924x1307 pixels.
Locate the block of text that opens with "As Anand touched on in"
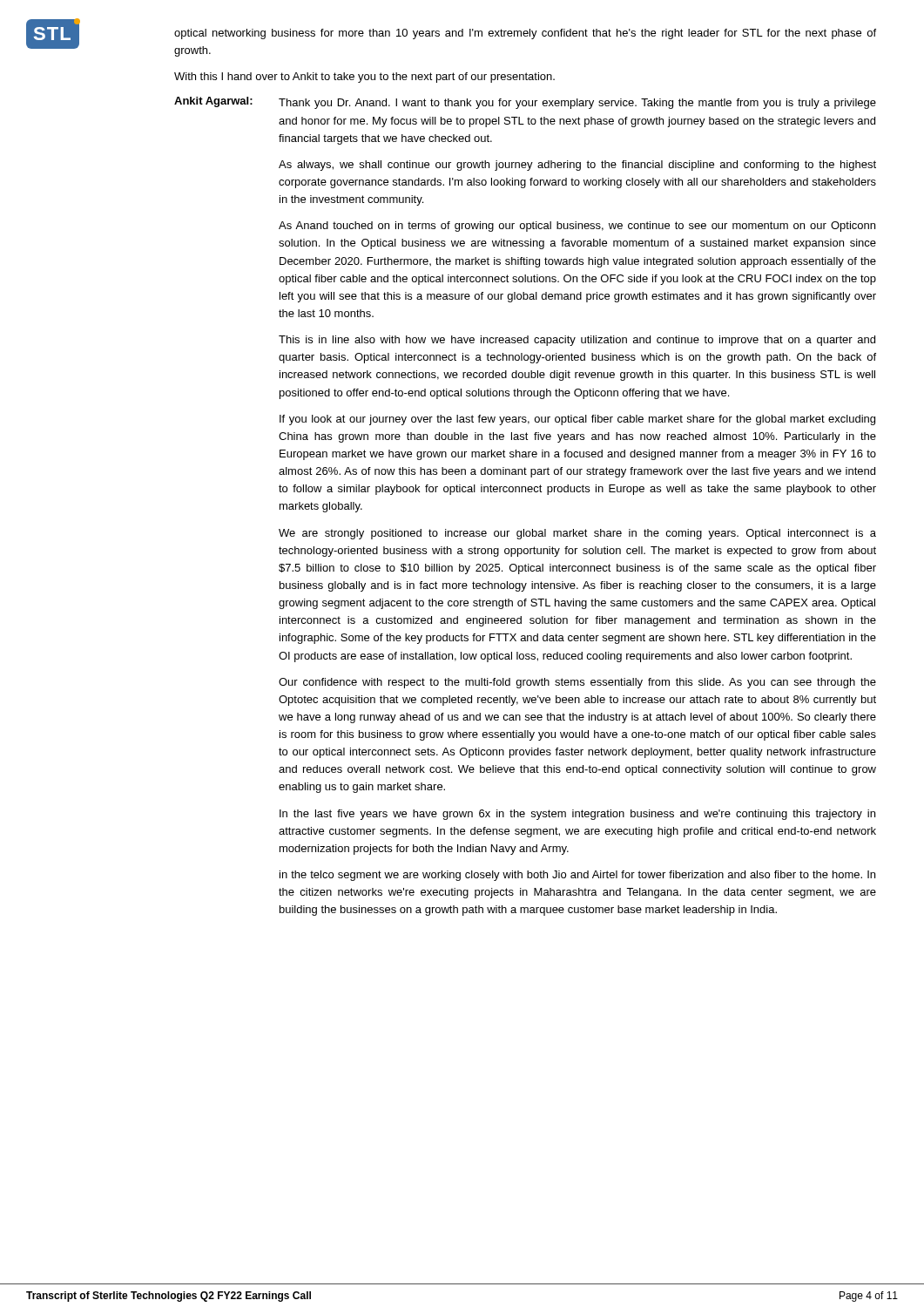pos(577,269)
